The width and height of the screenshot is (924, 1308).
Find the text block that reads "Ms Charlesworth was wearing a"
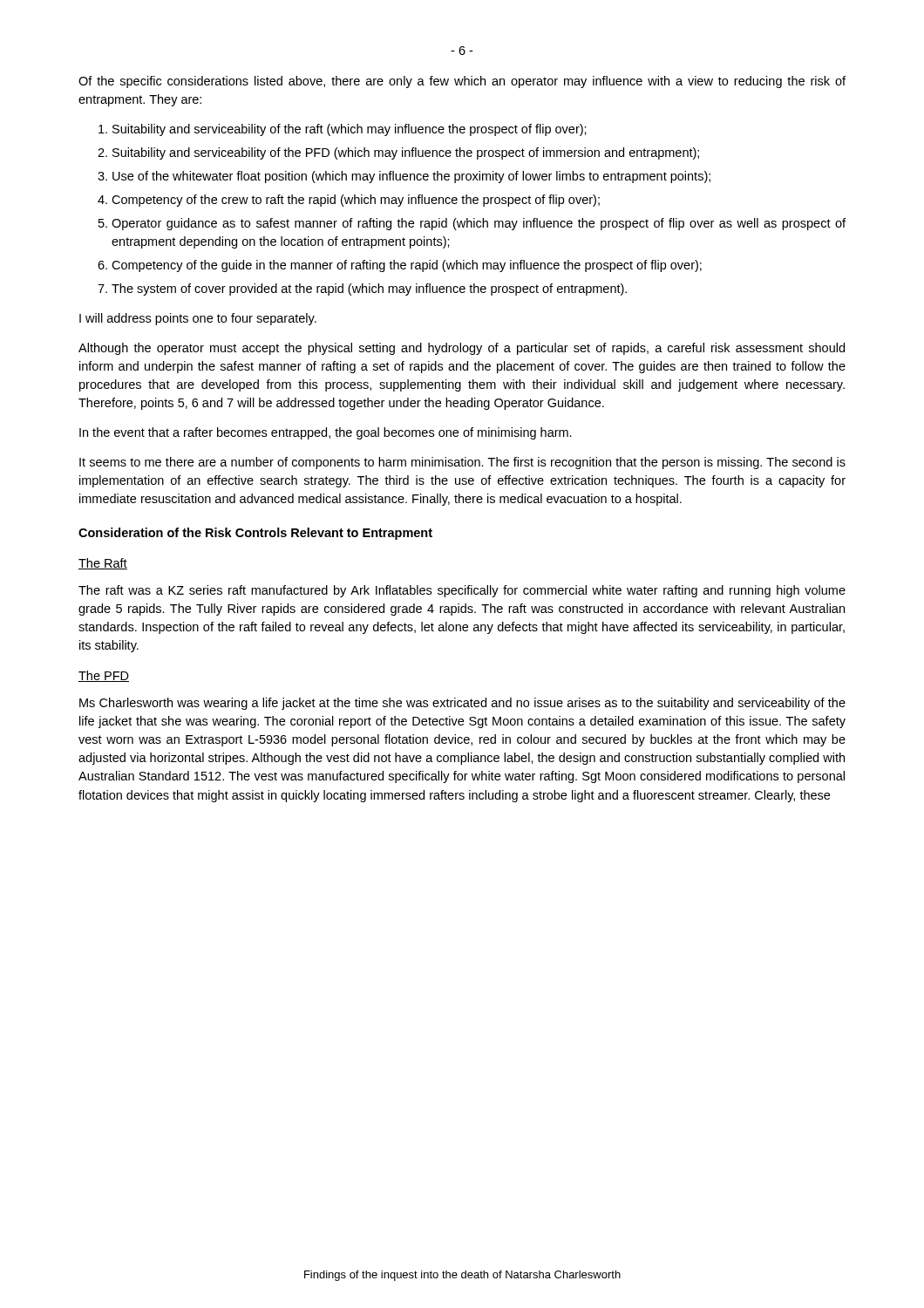[462, 749]
